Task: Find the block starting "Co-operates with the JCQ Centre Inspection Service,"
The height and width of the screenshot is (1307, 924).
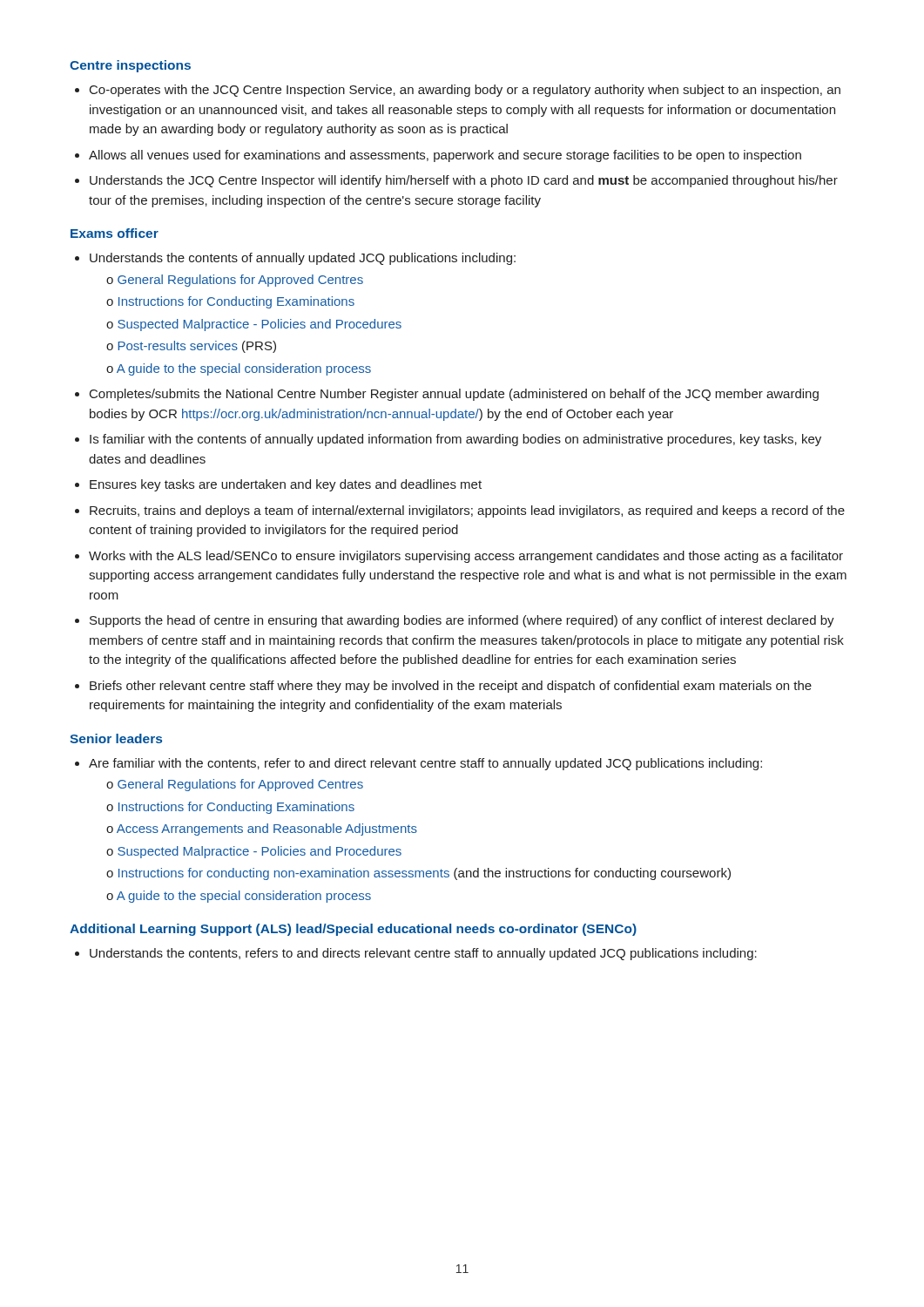Action: click(x=465, y=109)
